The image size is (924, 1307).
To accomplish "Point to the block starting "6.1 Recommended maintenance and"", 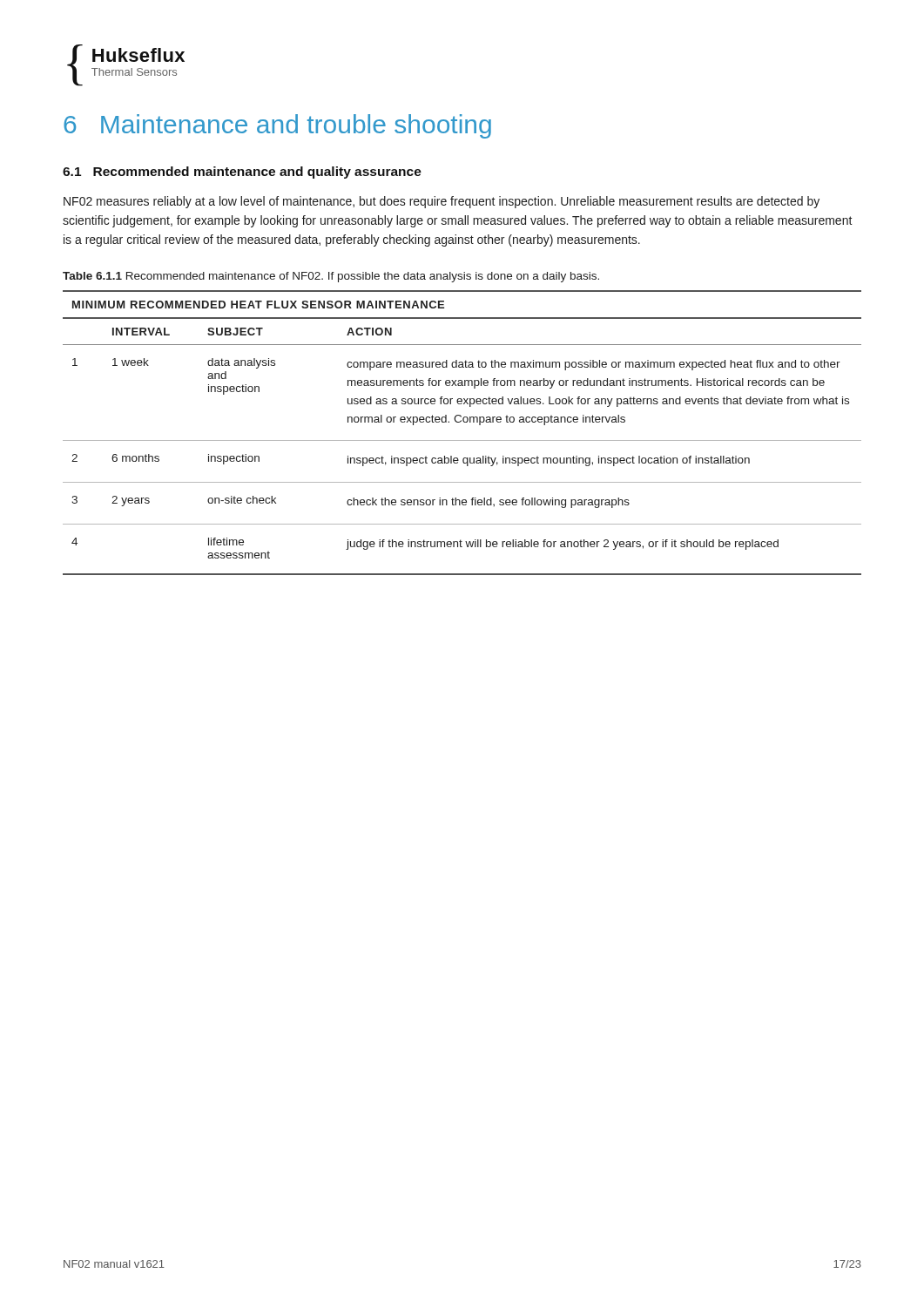I will click(x=242, y=171).
